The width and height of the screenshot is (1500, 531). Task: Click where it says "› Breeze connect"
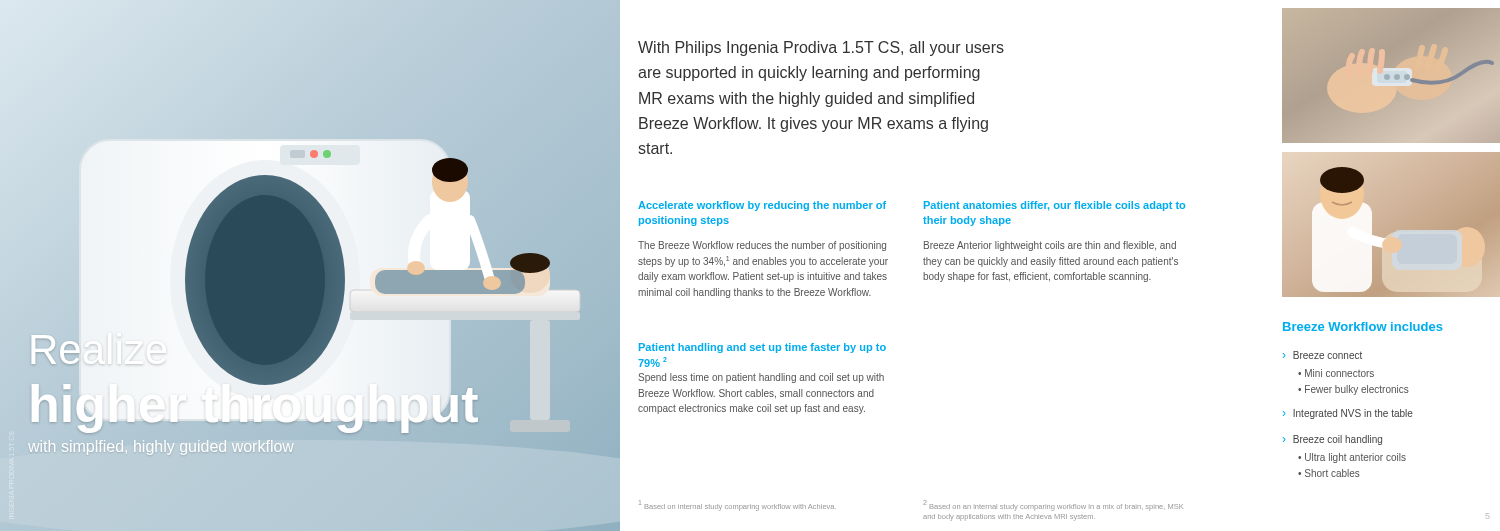coord(1322,355)
